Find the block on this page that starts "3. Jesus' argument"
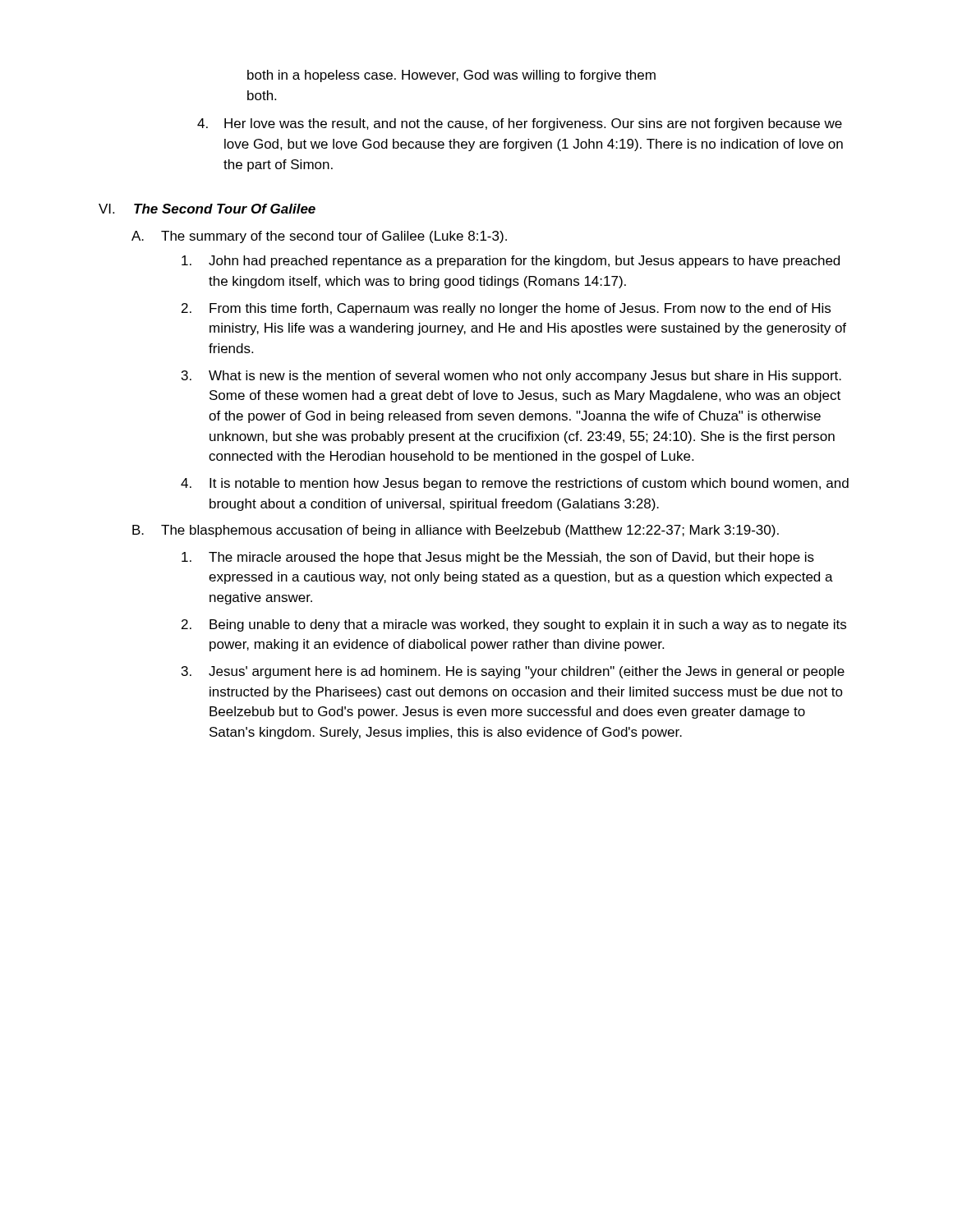Screen dimensions: 1232x953 [518, 702]
